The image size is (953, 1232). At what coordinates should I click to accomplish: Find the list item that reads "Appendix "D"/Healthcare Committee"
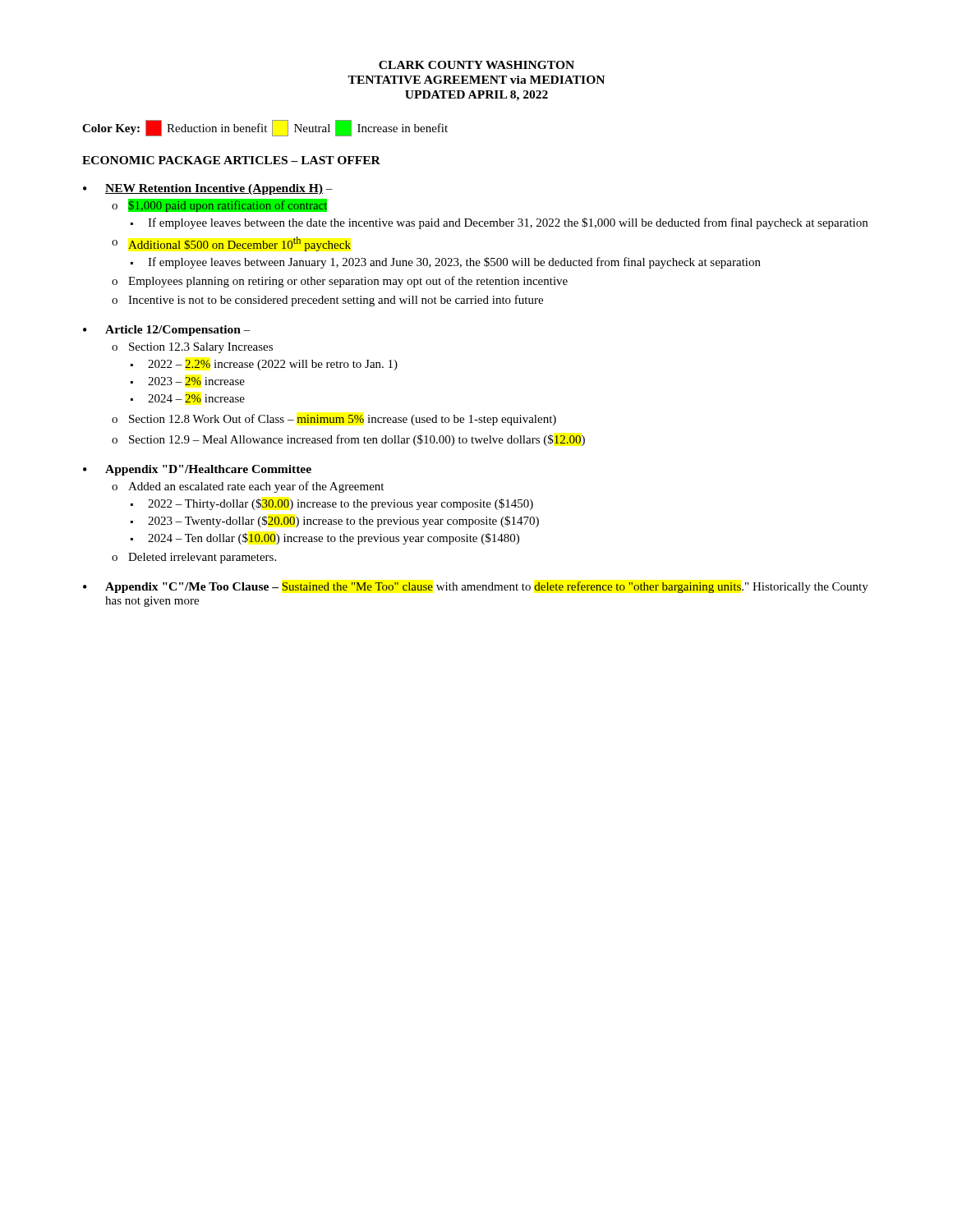488,513
